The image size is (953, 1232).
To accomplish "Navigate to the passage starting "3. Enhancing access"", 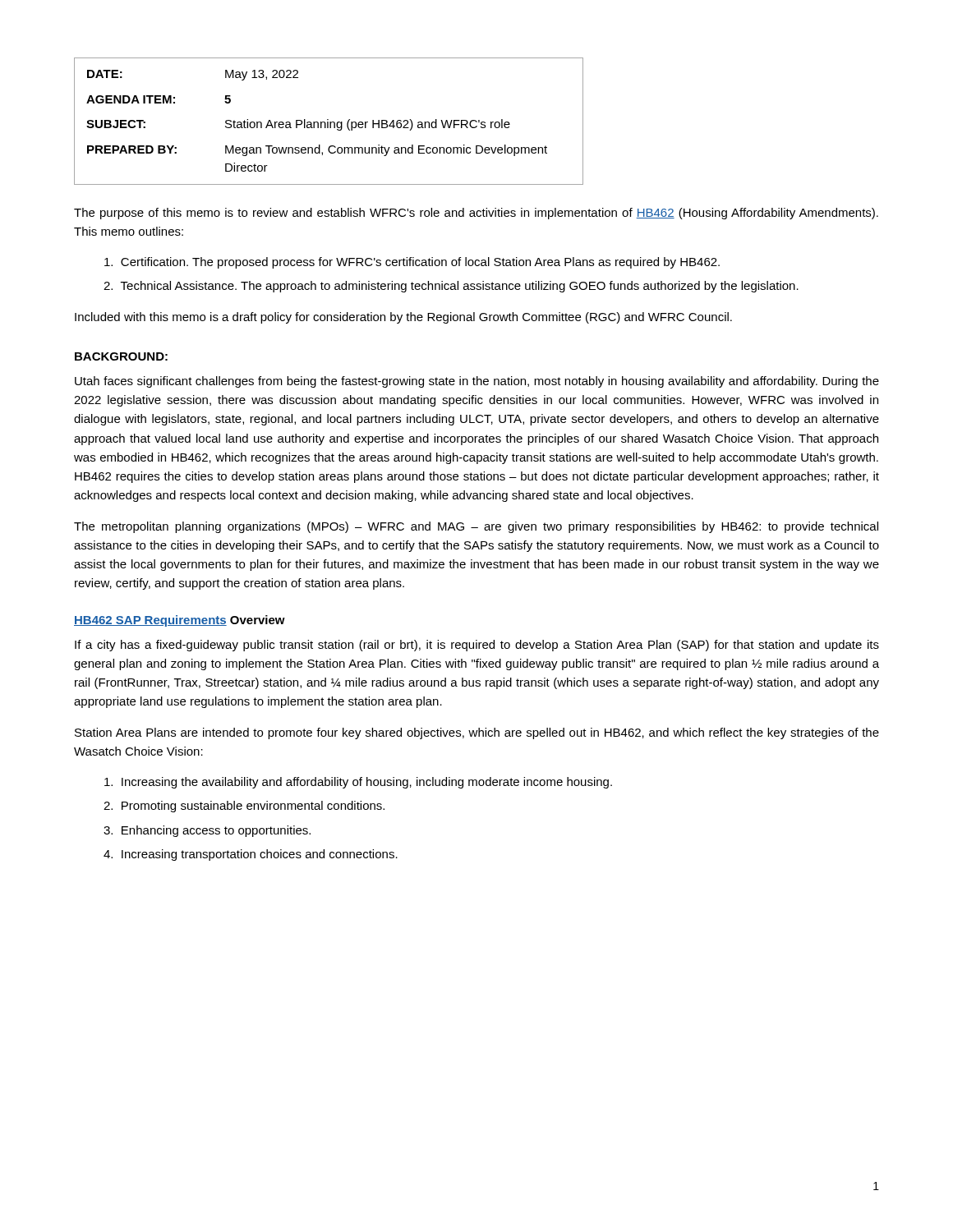I will (x=208, y=830).
